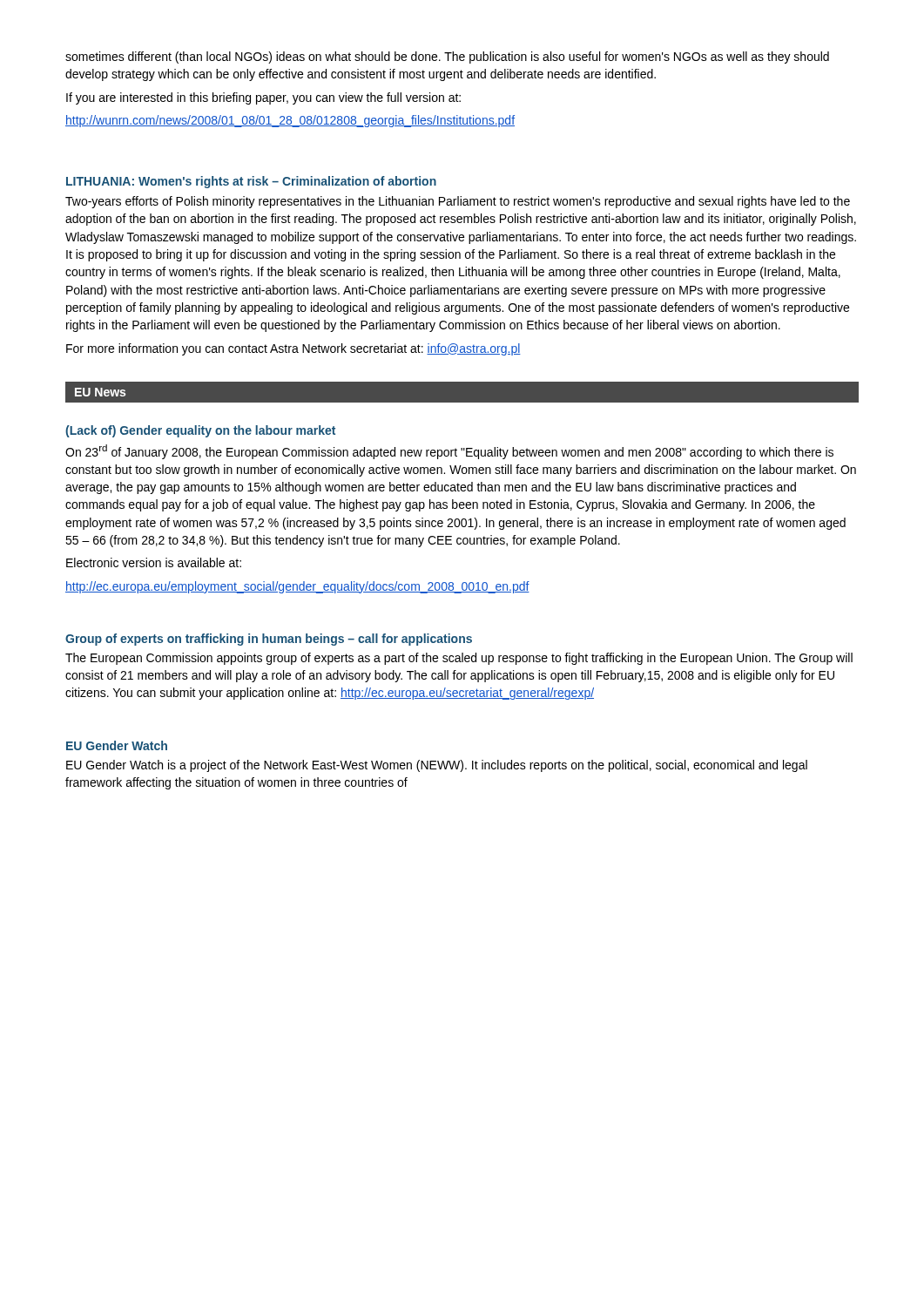Click the section header that begins "LITHUANIA: Women's rights at risk –"
The height and width of the screenshot is (1307, 924).
click(x=251, y=181)
